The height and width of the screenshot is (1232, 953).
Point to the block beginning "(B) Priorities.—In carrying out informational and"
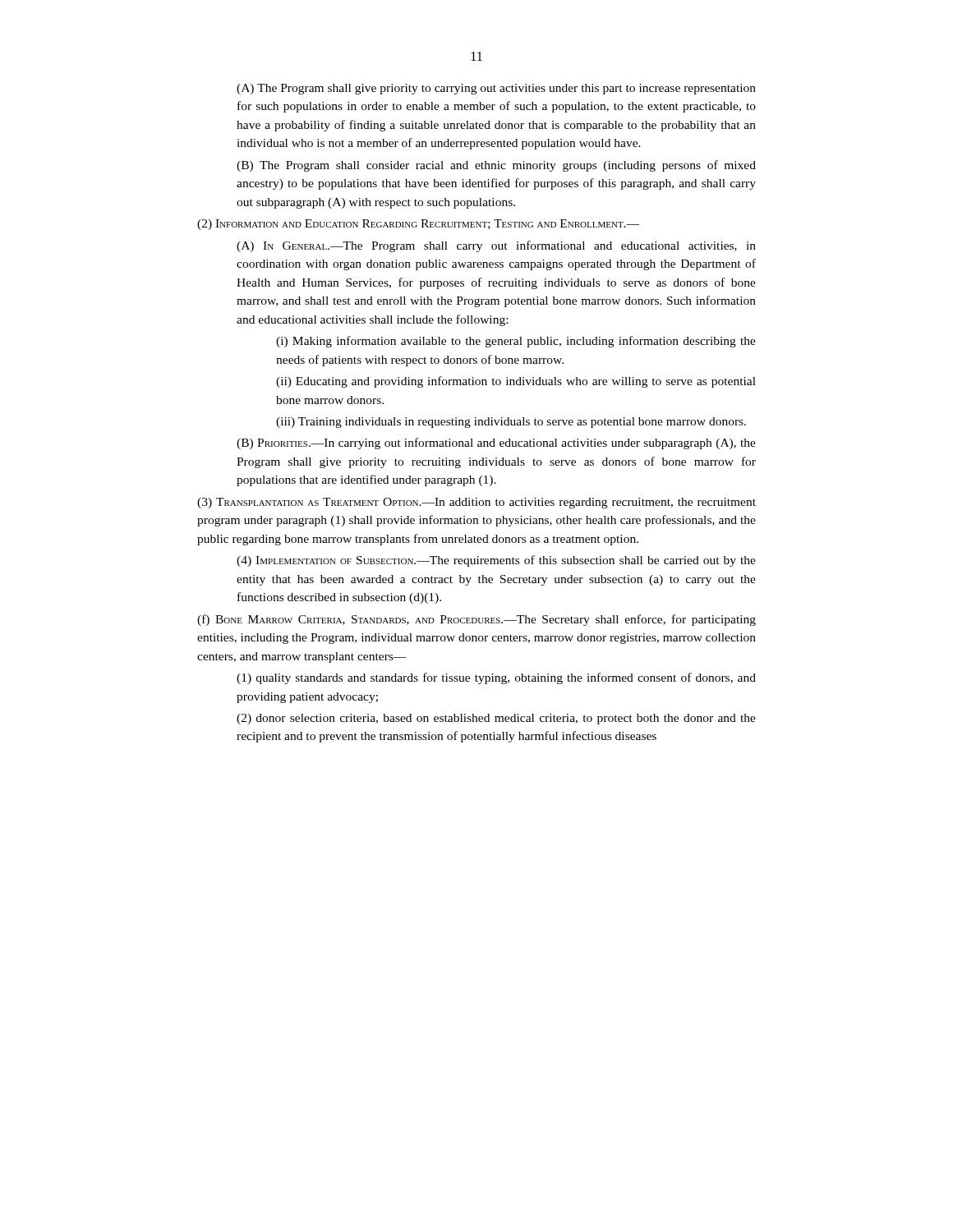click(496, 462)
